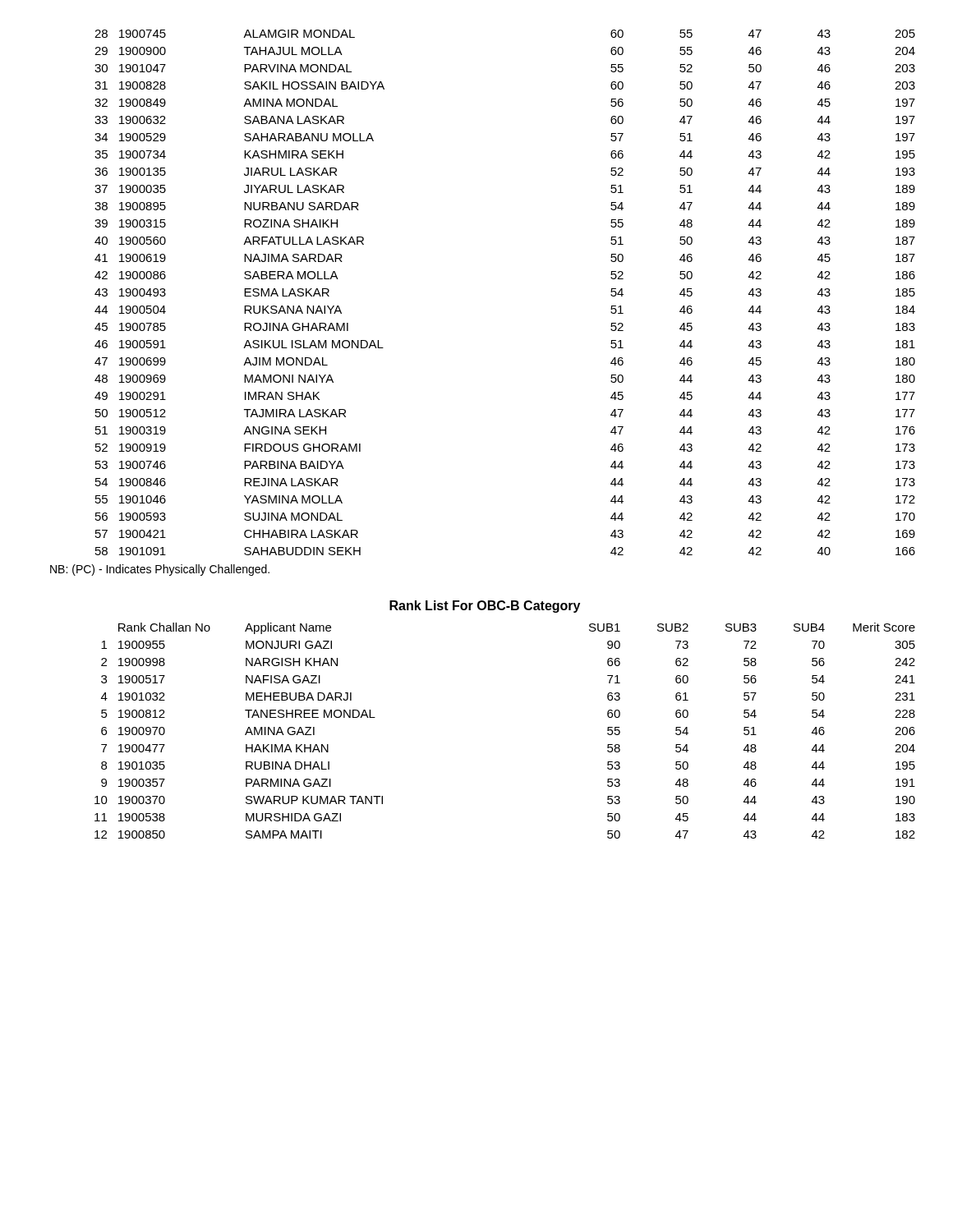Point to "NB: (PC) - Indicates Physically Challenged."
The image size is (953, 1232).
tap(160, 569)
